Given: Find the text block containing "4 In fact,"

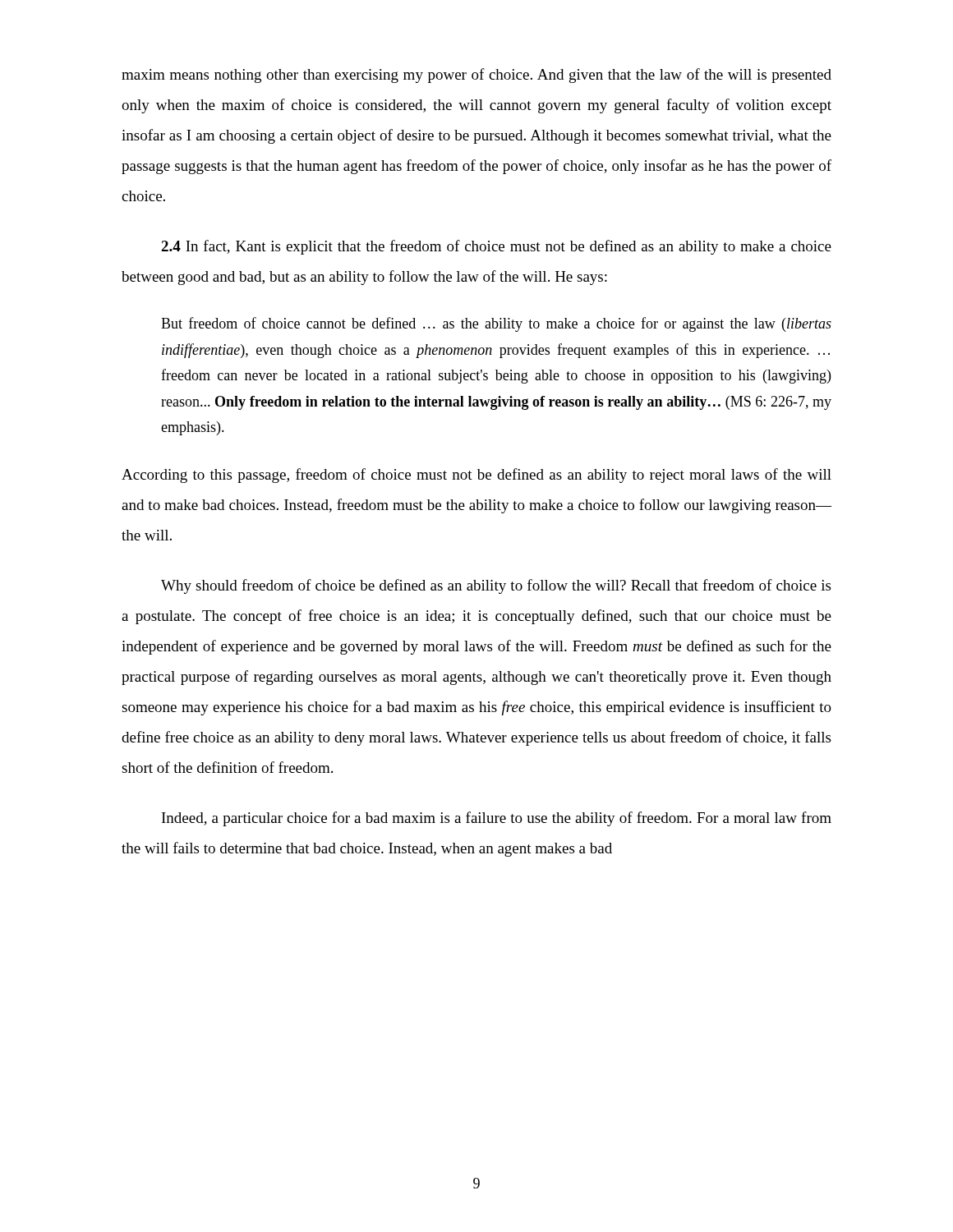Looking at the screenshot, I should pyautogui.click(x=476, y=261).
